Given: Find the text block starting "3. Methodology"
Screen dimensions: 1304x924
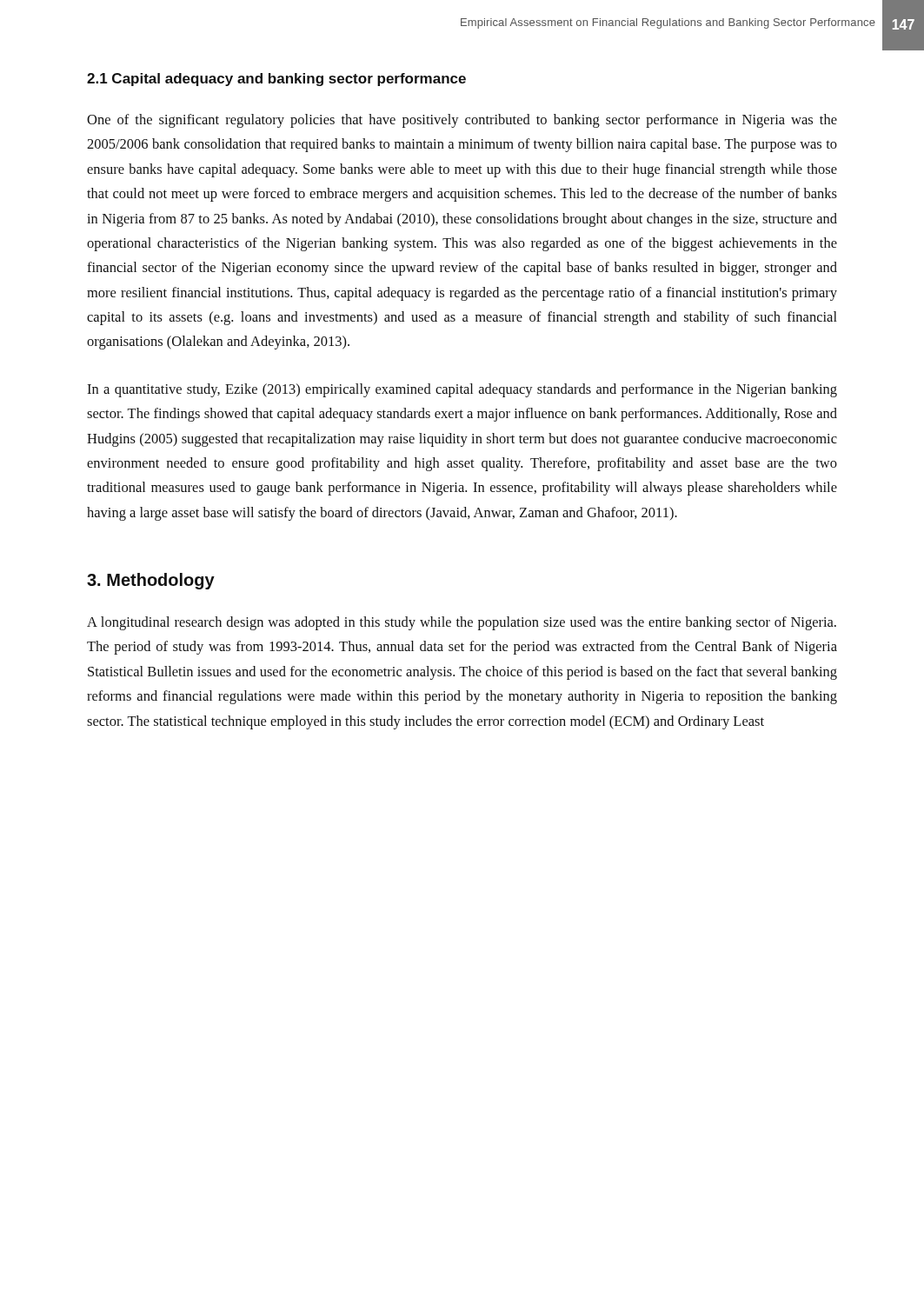Looking at the screenshot, I should pyautogui.click(x=151, y=580).
